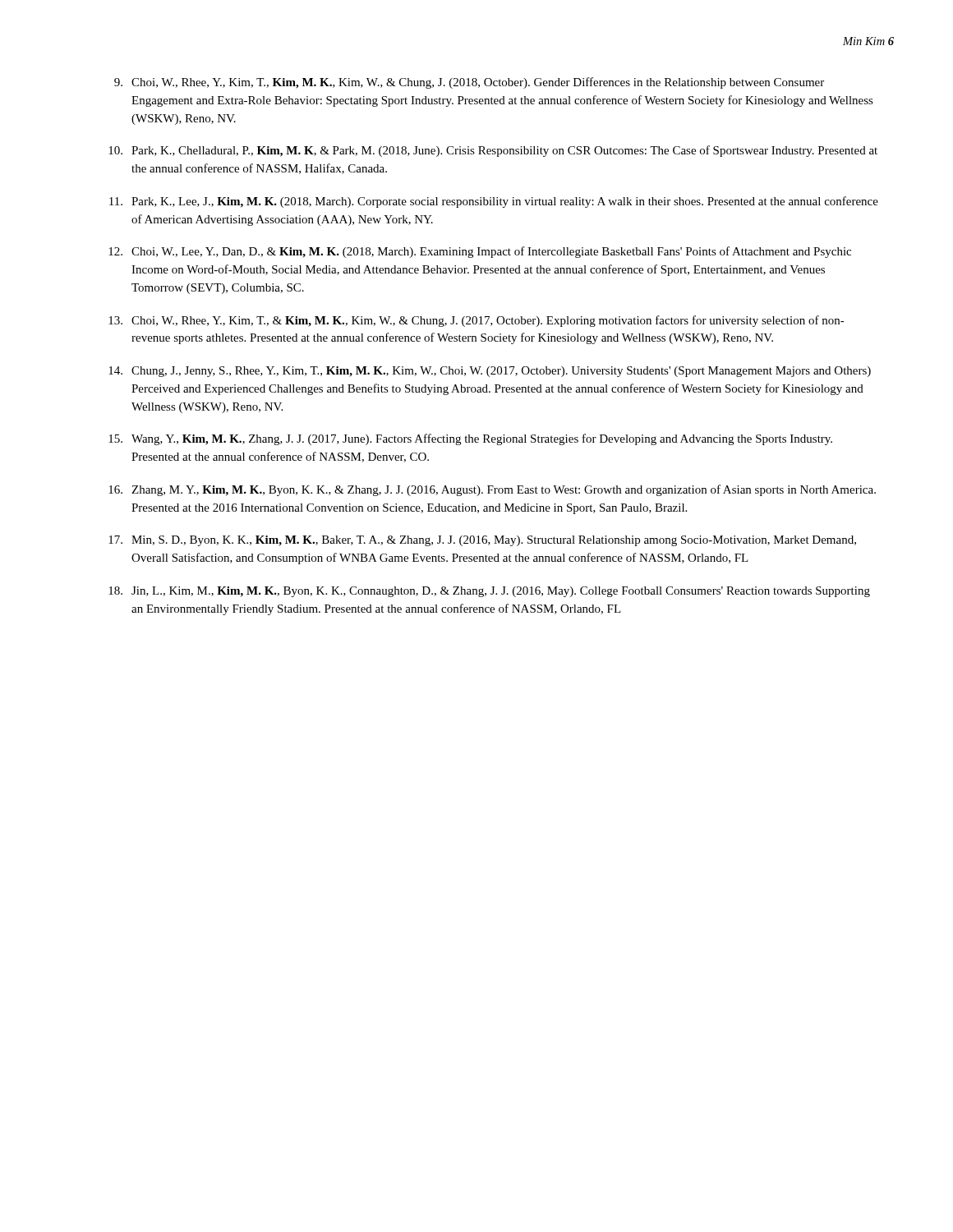
Task: Click on the list item that reads "15. Wang, Y.,"
Action: click(x=484, y=448)
